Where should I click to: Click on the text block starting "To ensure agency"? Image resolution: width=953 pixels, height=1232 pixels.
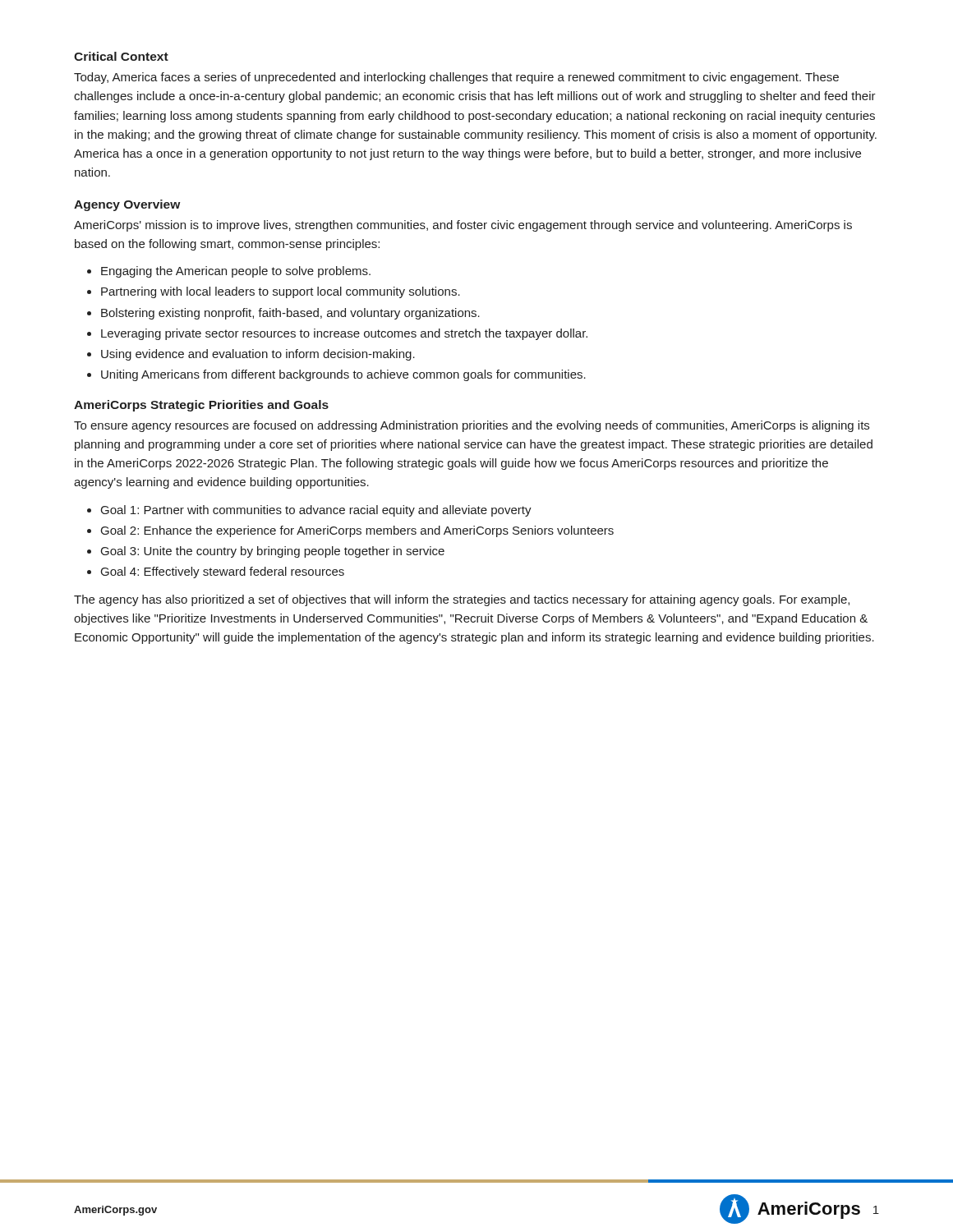[474, 453]
